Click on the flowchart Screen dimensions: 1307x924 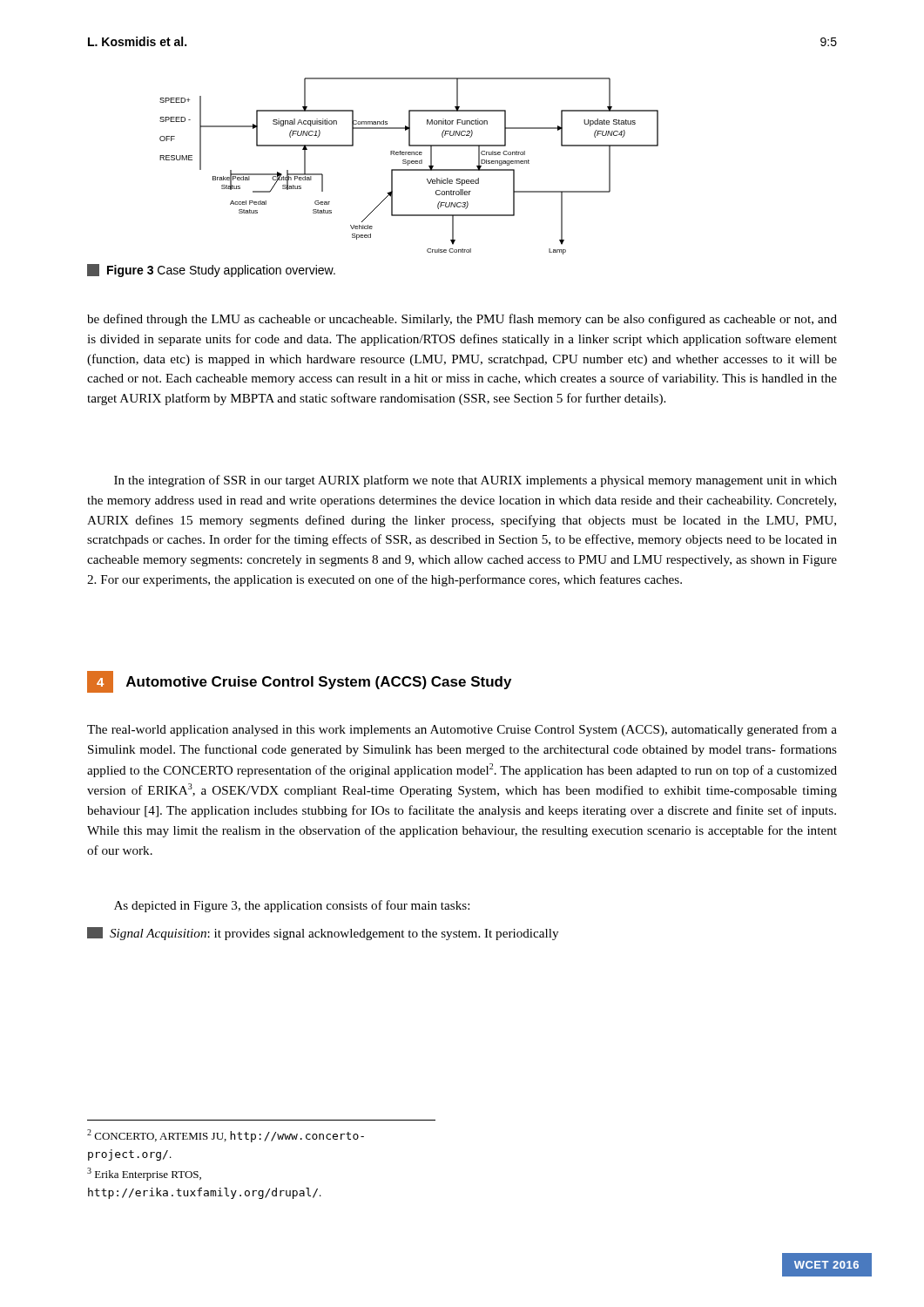pyautogui.click(x=462, y=165)
